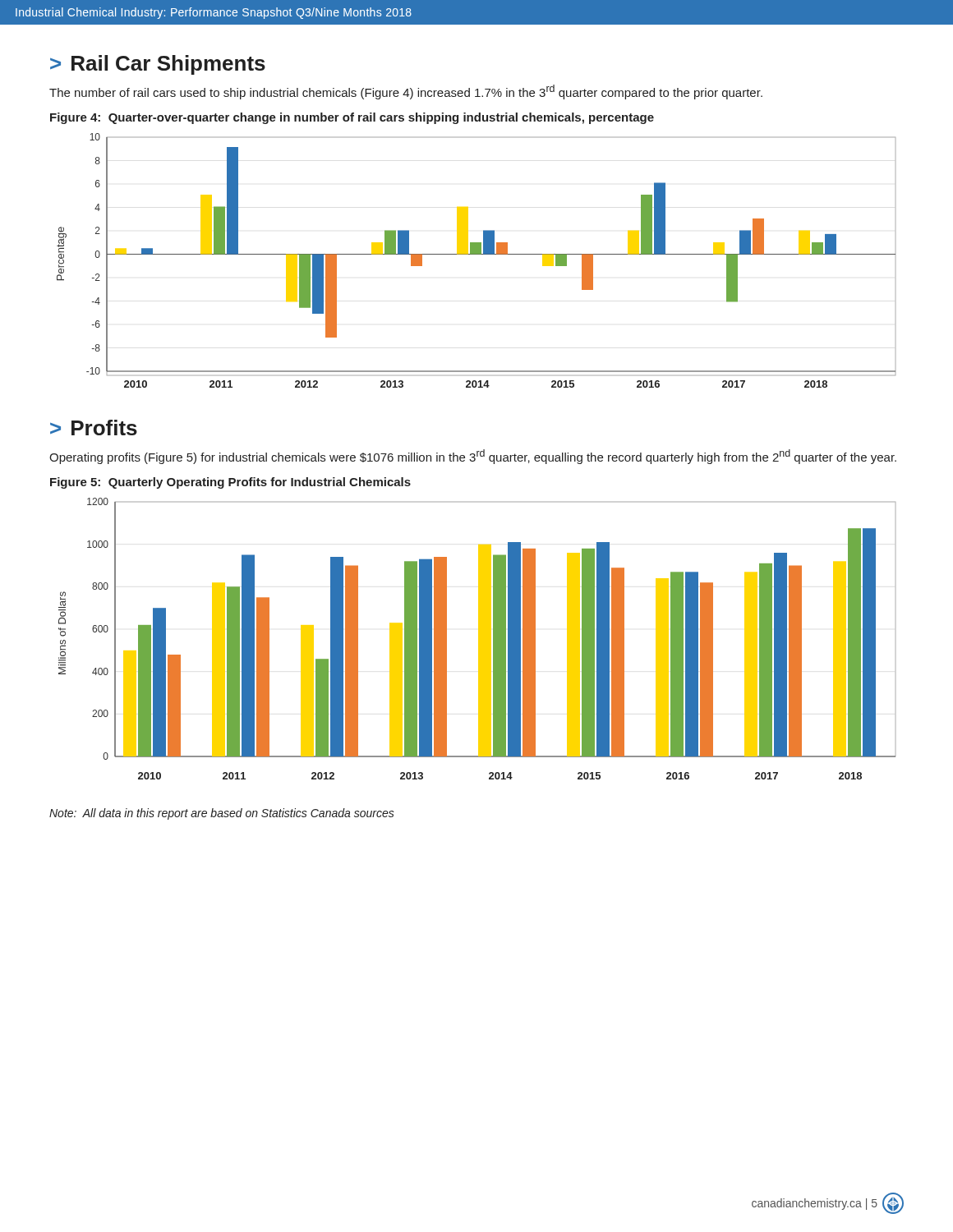Point to the text block starting "> Rail Car"

pos(158,64)
